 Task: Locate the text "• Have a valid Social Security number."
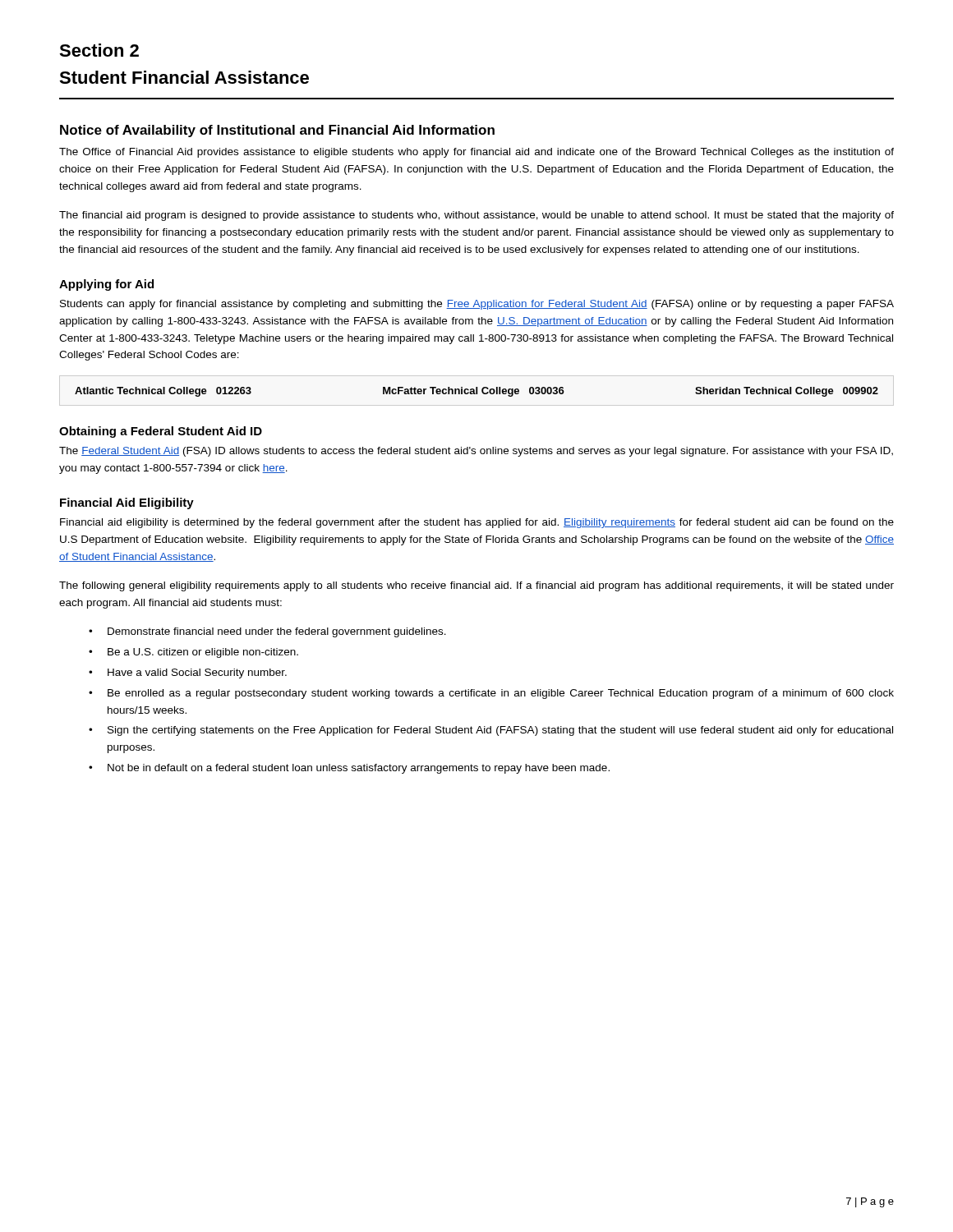click(x=188, y=673)
